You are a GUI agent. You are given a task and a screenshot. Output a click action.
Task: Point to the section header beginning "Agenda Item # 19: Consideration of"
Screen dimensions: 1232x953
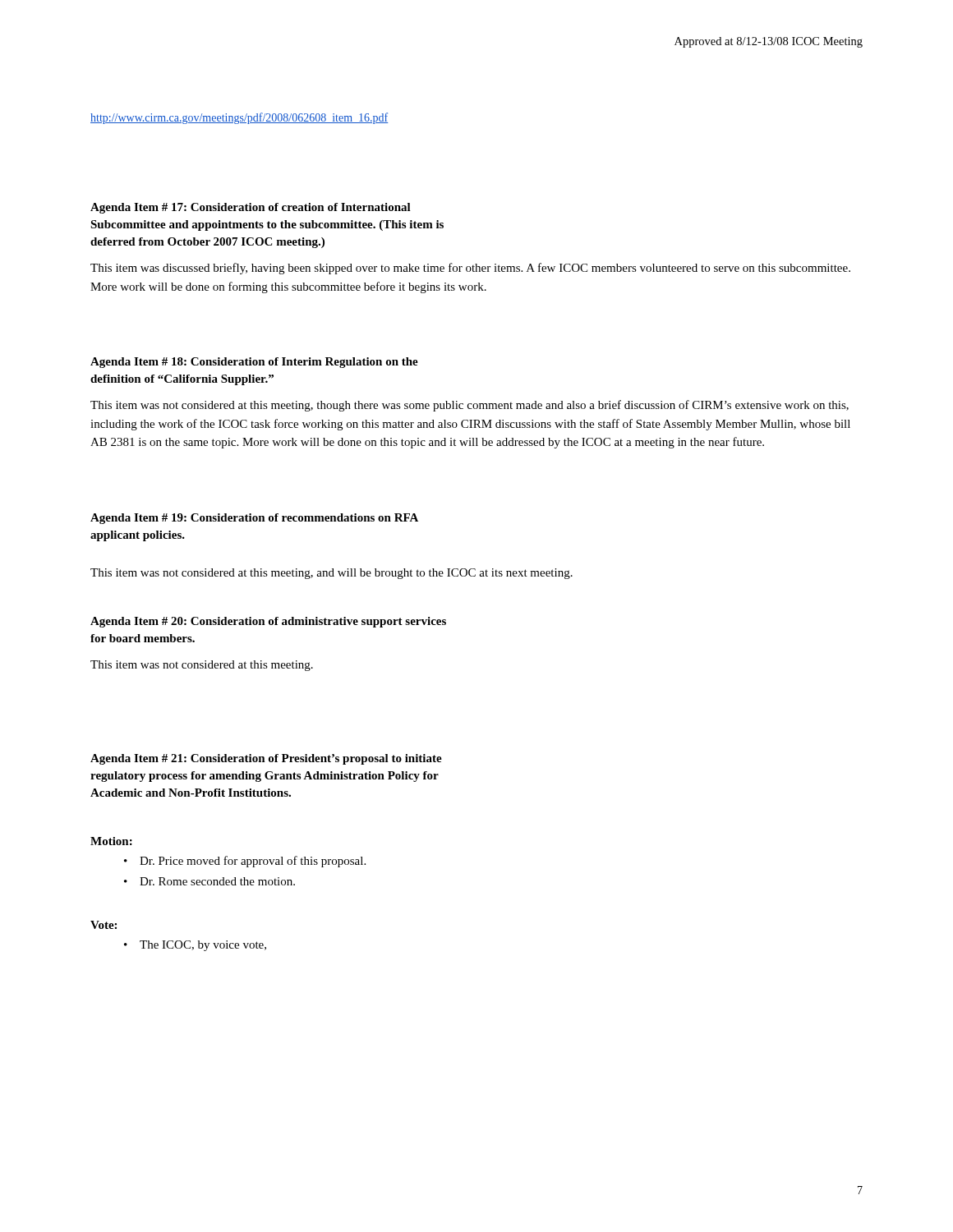tap(254, 526)
